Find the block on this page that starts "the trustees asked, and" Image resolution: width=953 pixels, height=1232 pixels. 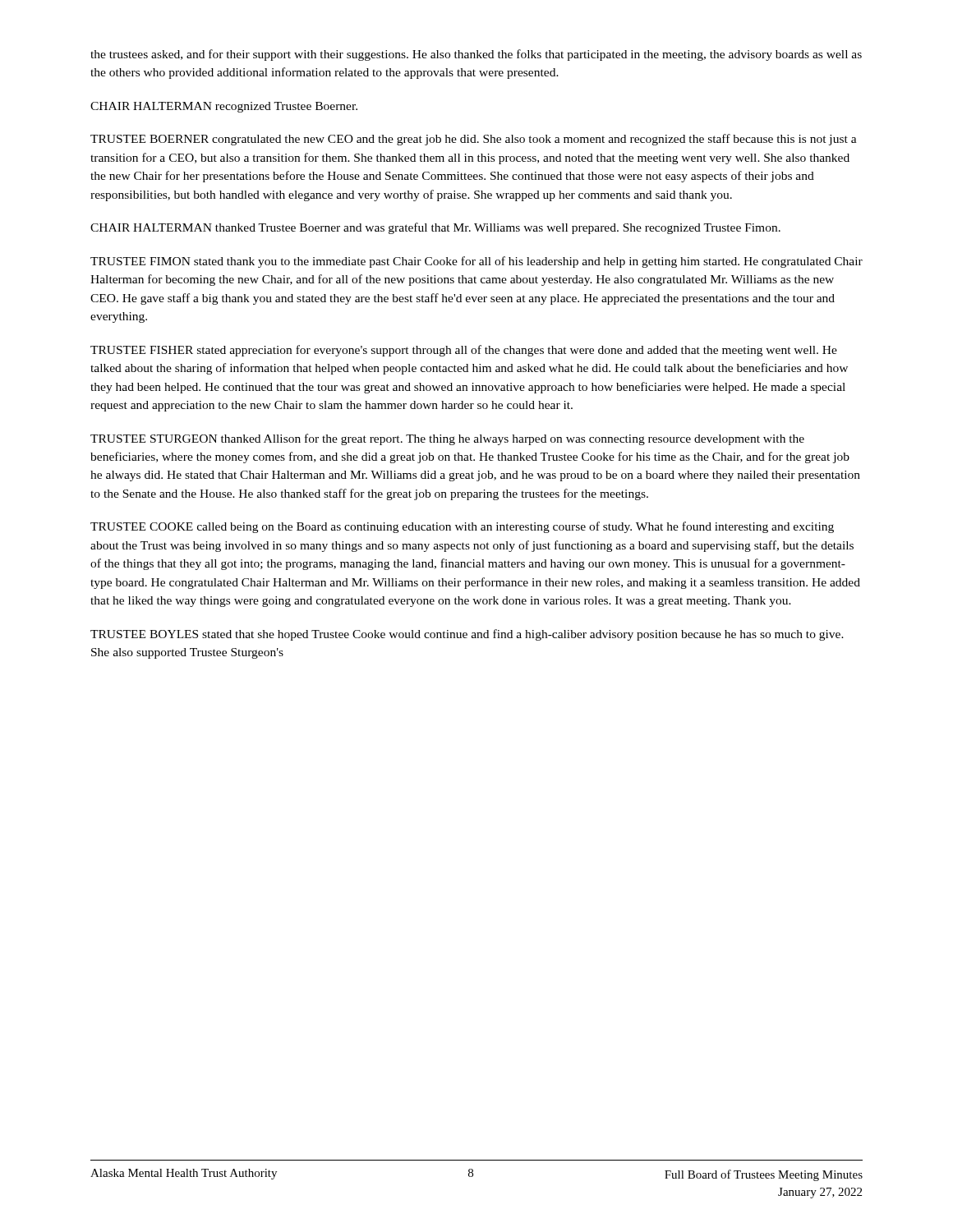tap(476, 63)
